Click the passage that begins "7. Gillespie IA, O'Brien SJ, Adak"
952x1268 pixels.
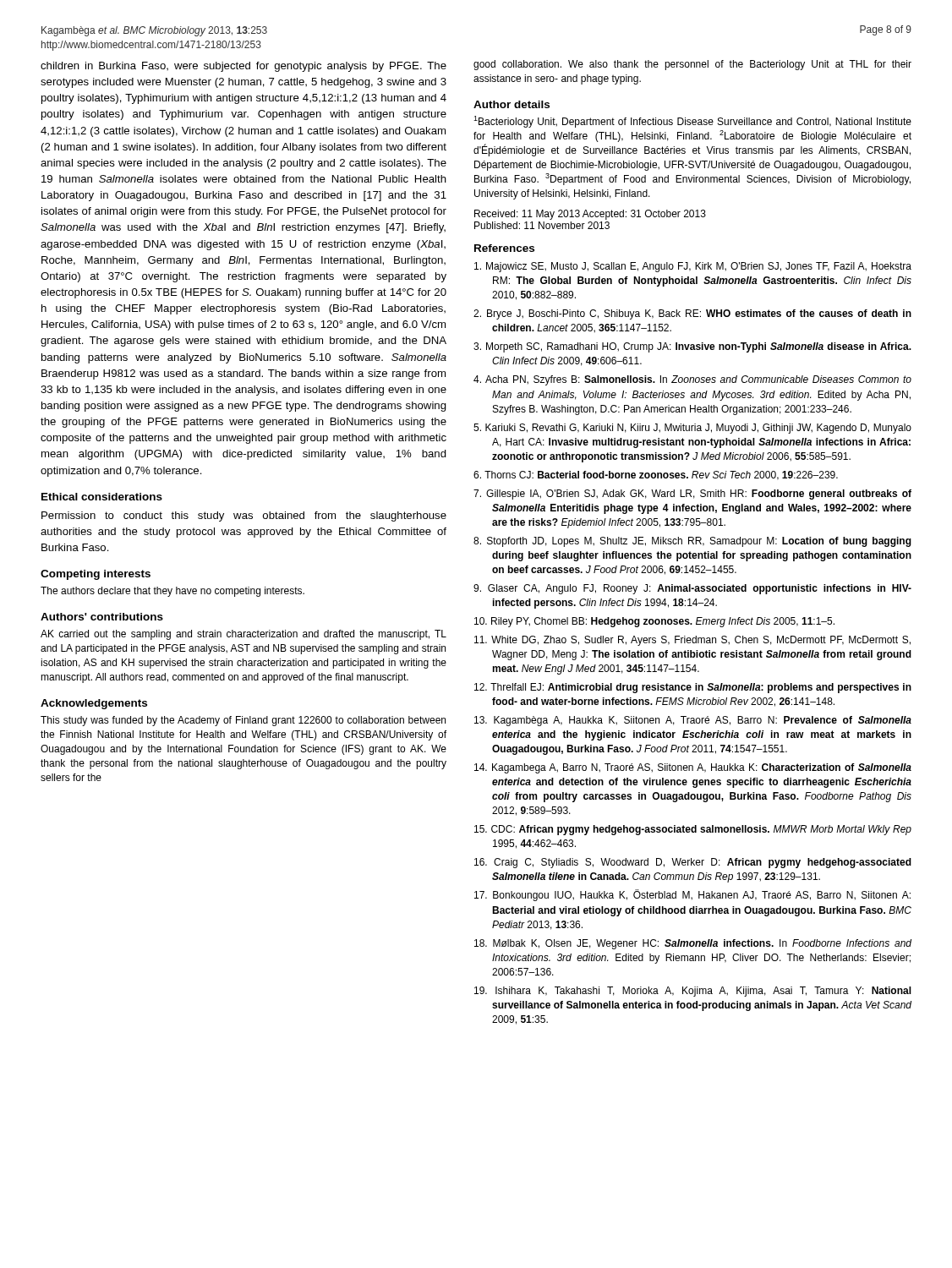[692, 508]
